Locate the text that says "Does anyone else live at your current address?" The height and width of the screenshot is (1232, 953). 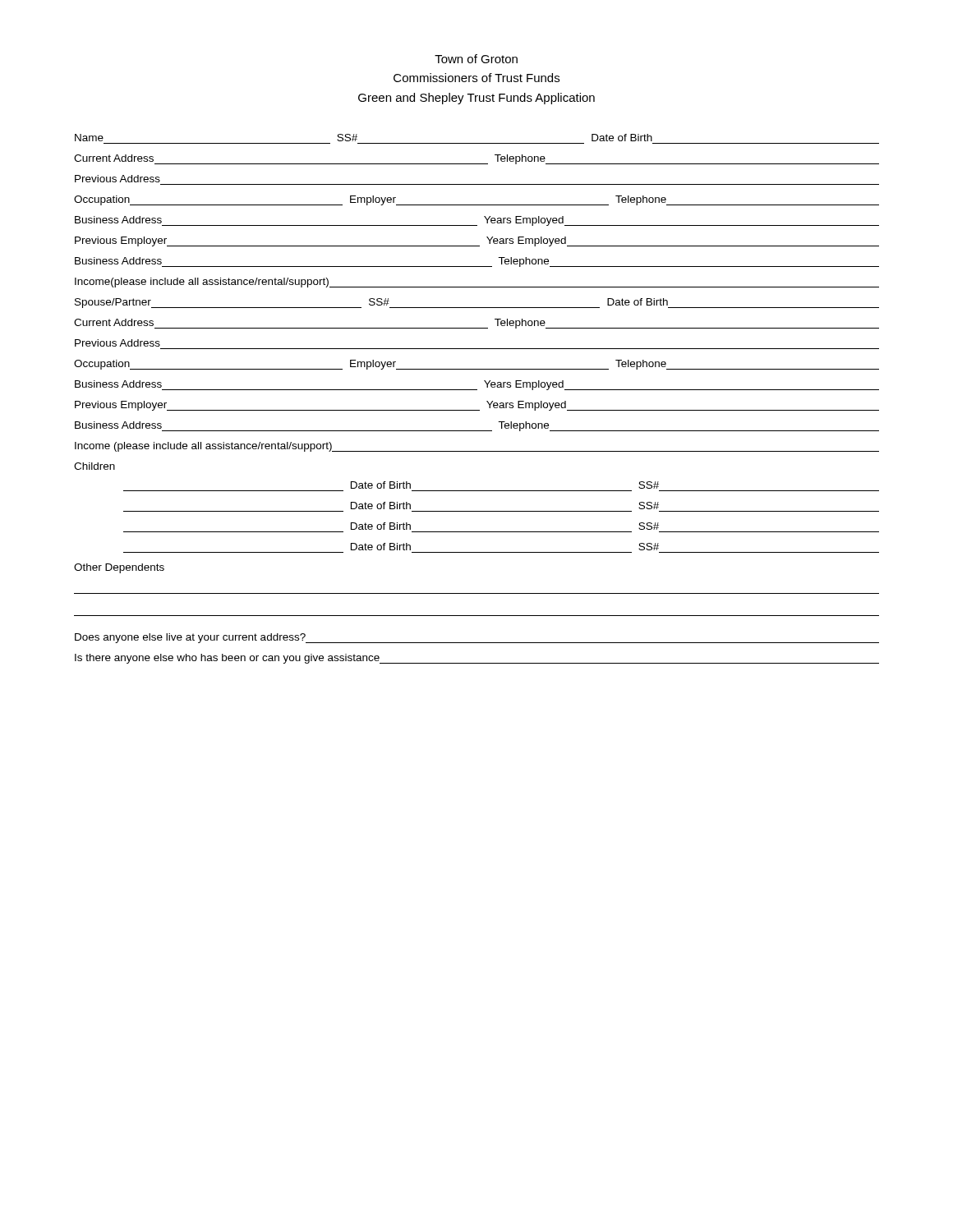[x=476, y=637]
